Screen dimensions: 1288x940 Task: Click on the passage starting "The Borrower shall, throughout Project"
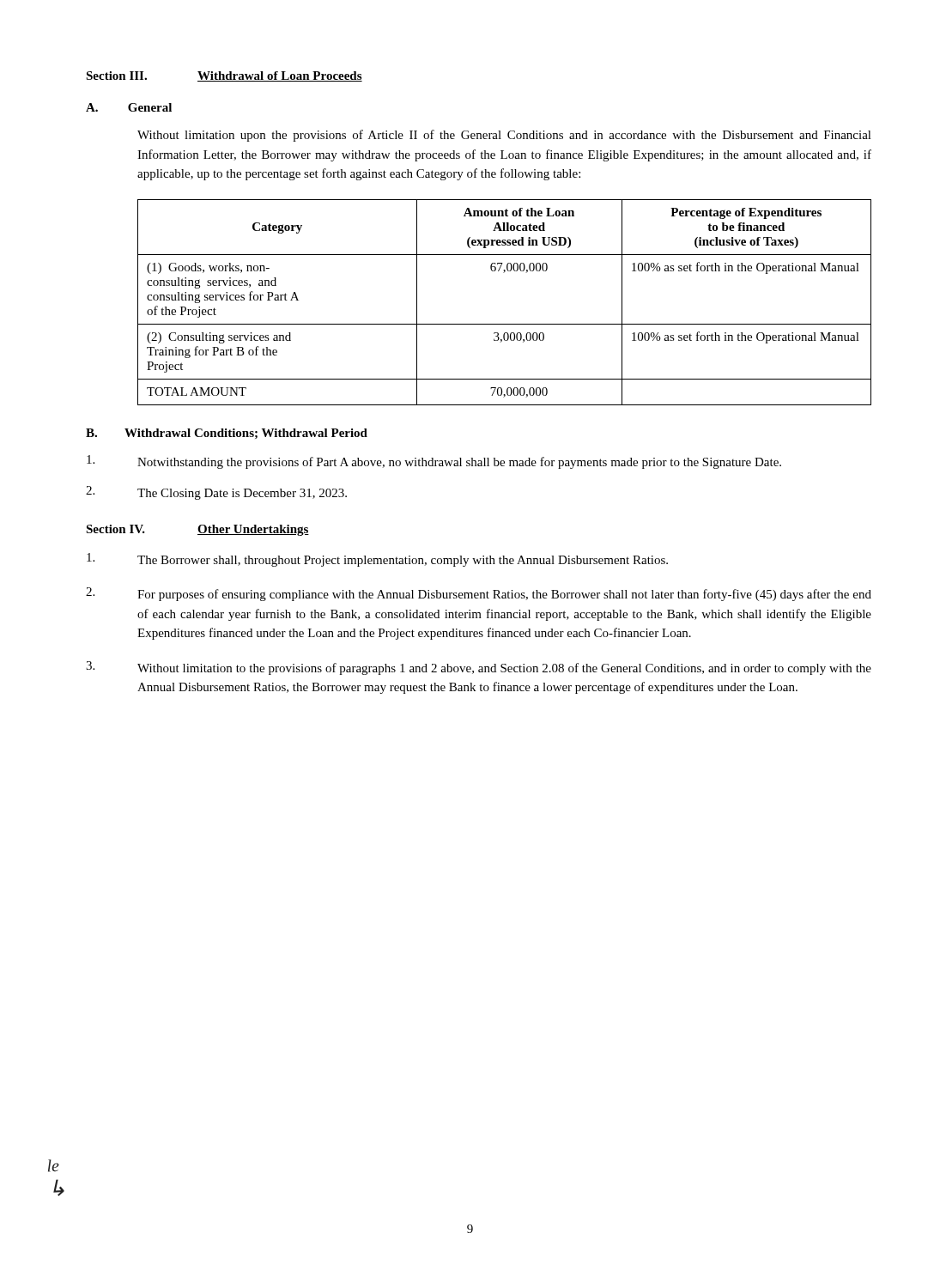[479, 560]
